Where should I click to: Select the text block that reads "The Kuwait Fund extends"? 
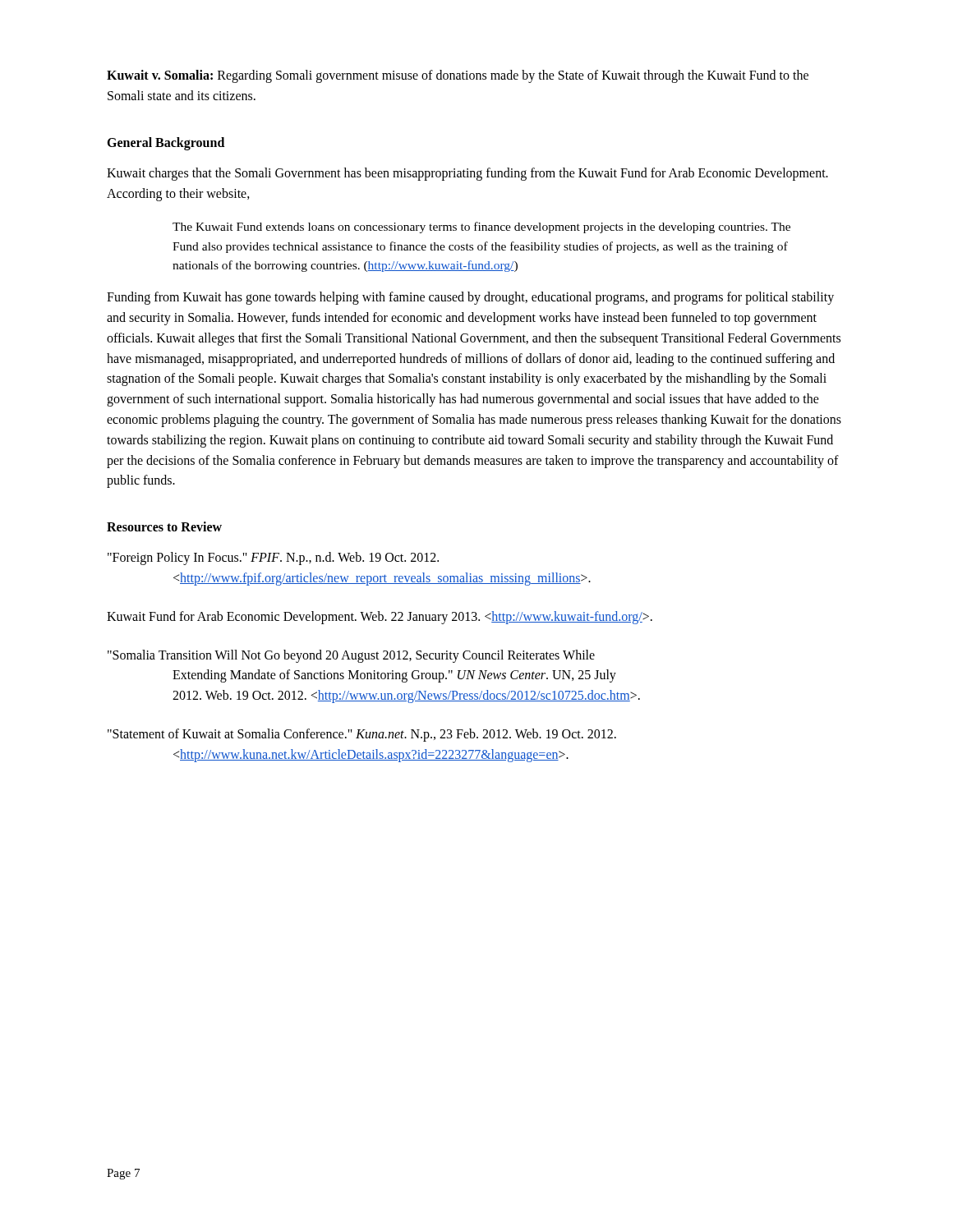click(482, 246)
